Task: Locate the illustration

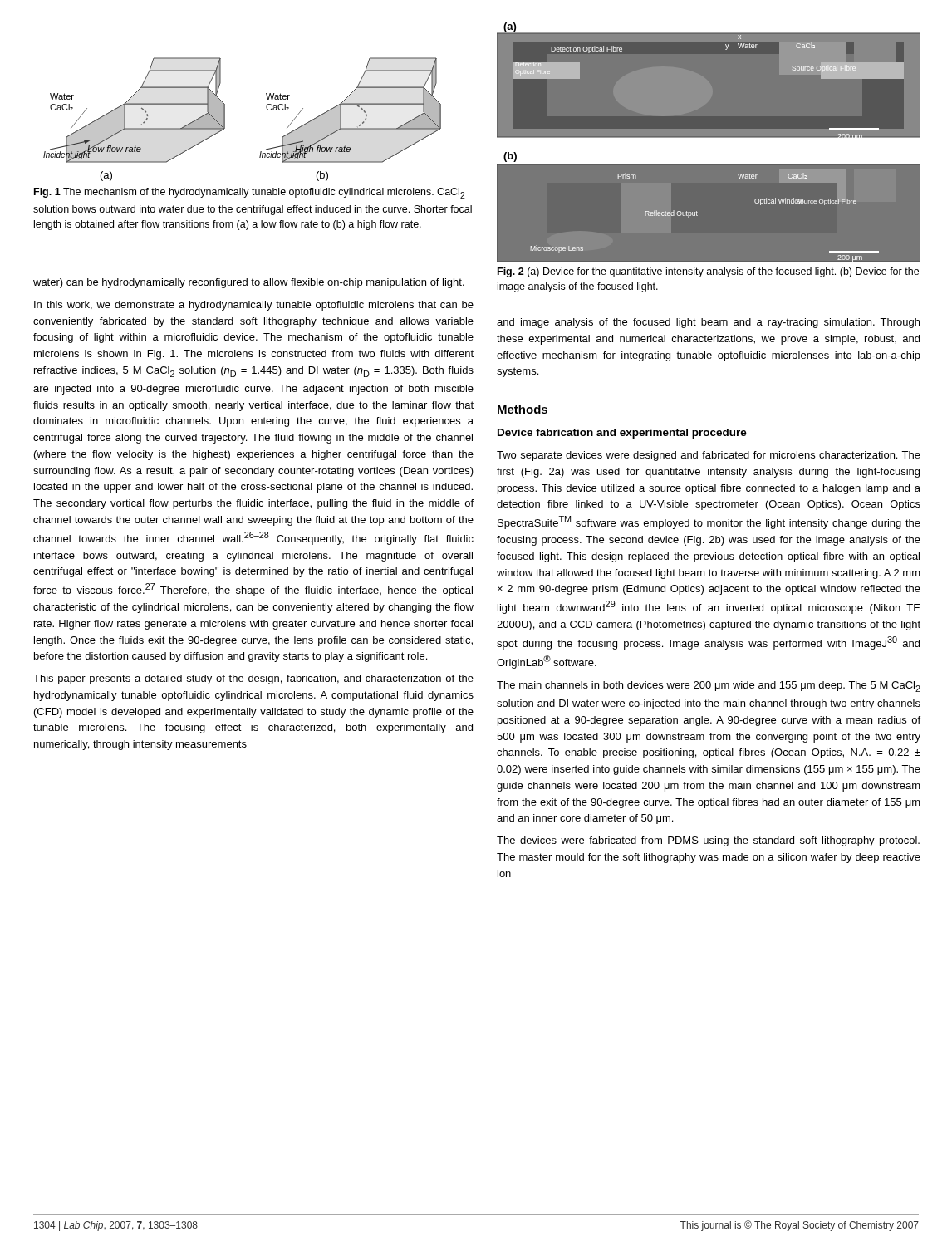Action: tap(253, 100)
